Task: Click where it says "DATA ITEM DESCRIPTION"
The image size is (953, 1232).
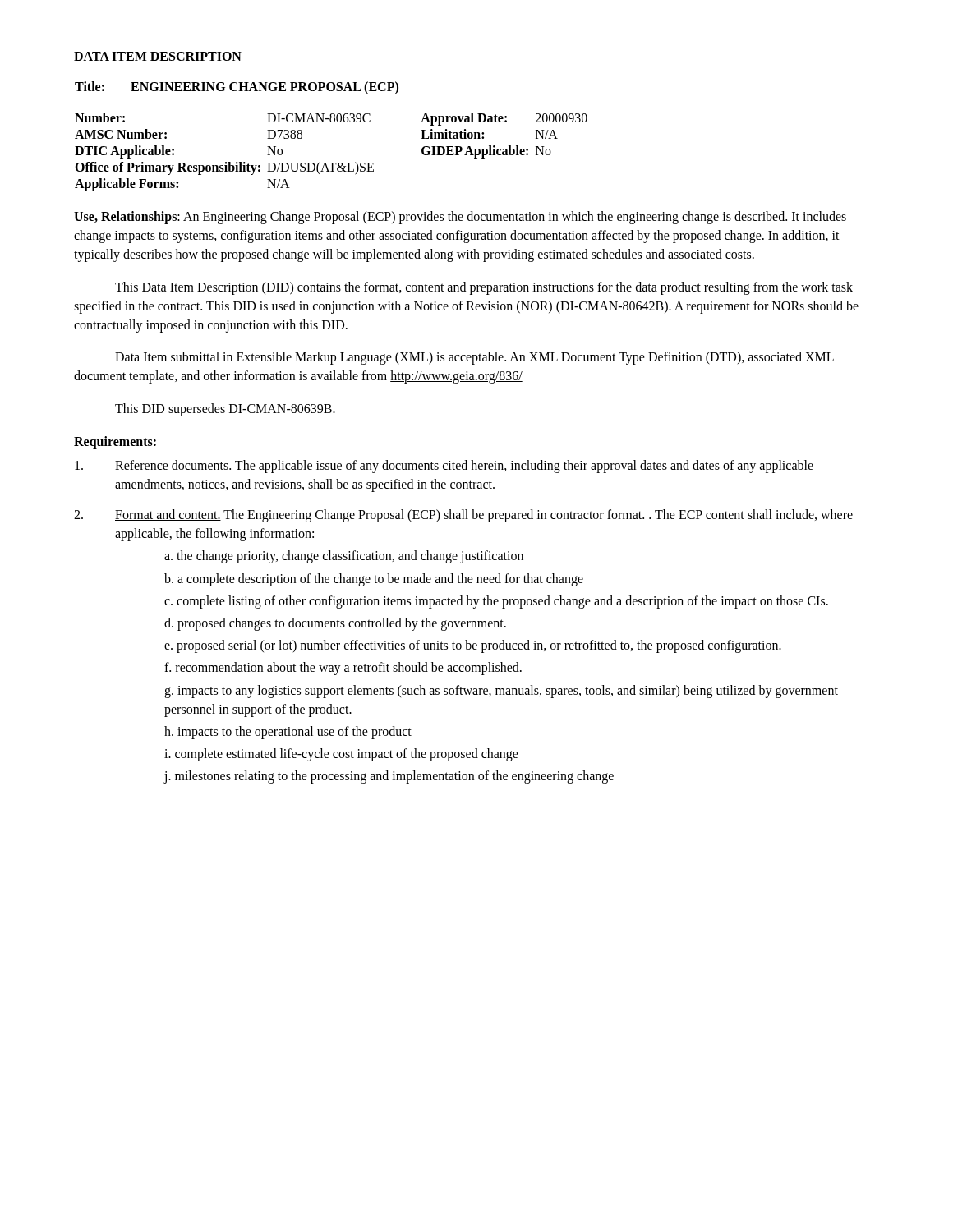Action: coord(158,56)
